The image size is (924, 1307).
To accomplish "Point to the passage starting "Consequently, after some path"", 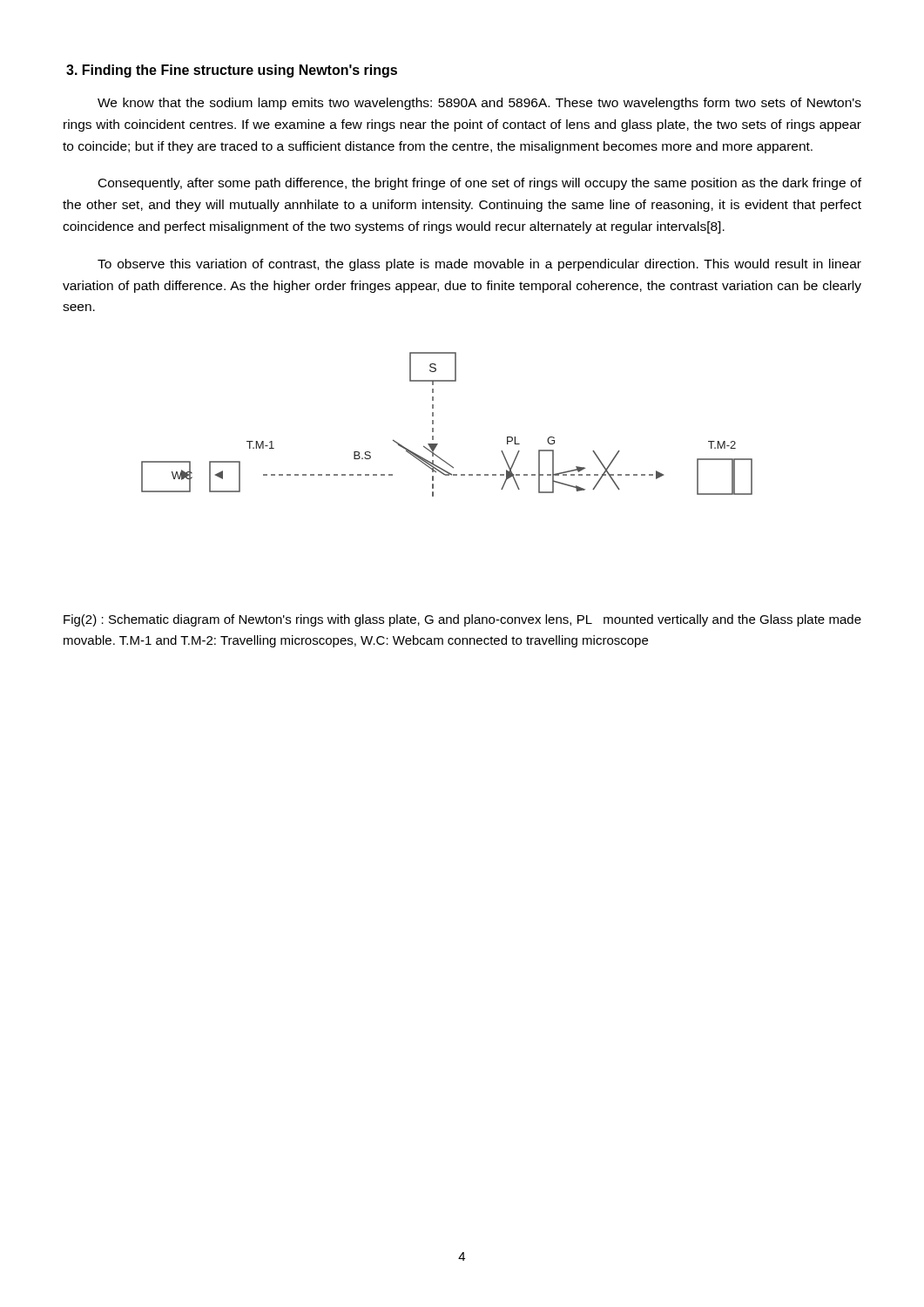I will [x=462, y=205].
